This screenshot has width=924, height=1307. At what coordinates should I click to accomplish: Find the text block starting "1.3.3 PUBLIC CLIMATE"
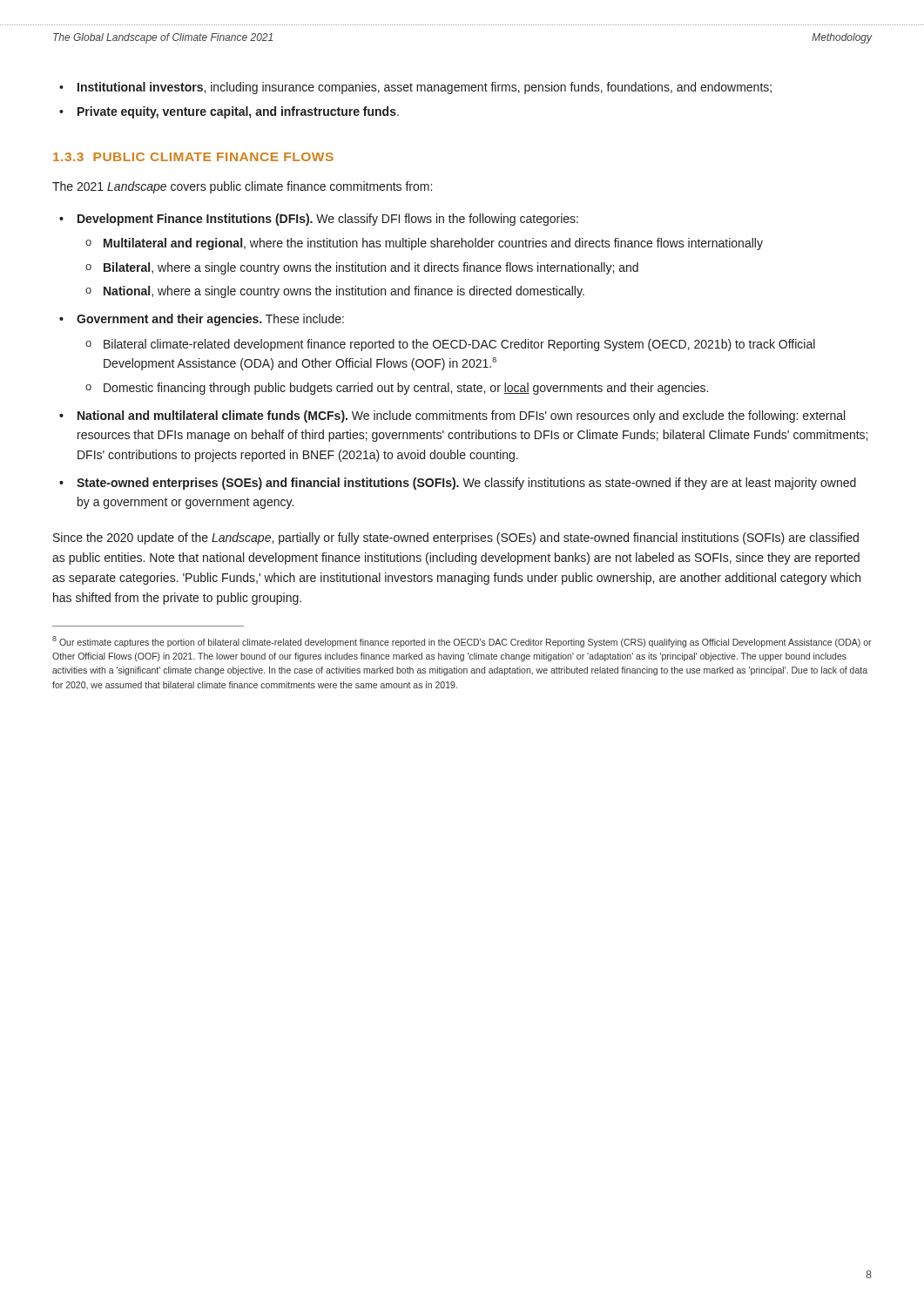pyautogui.click(x=193, y=157)
